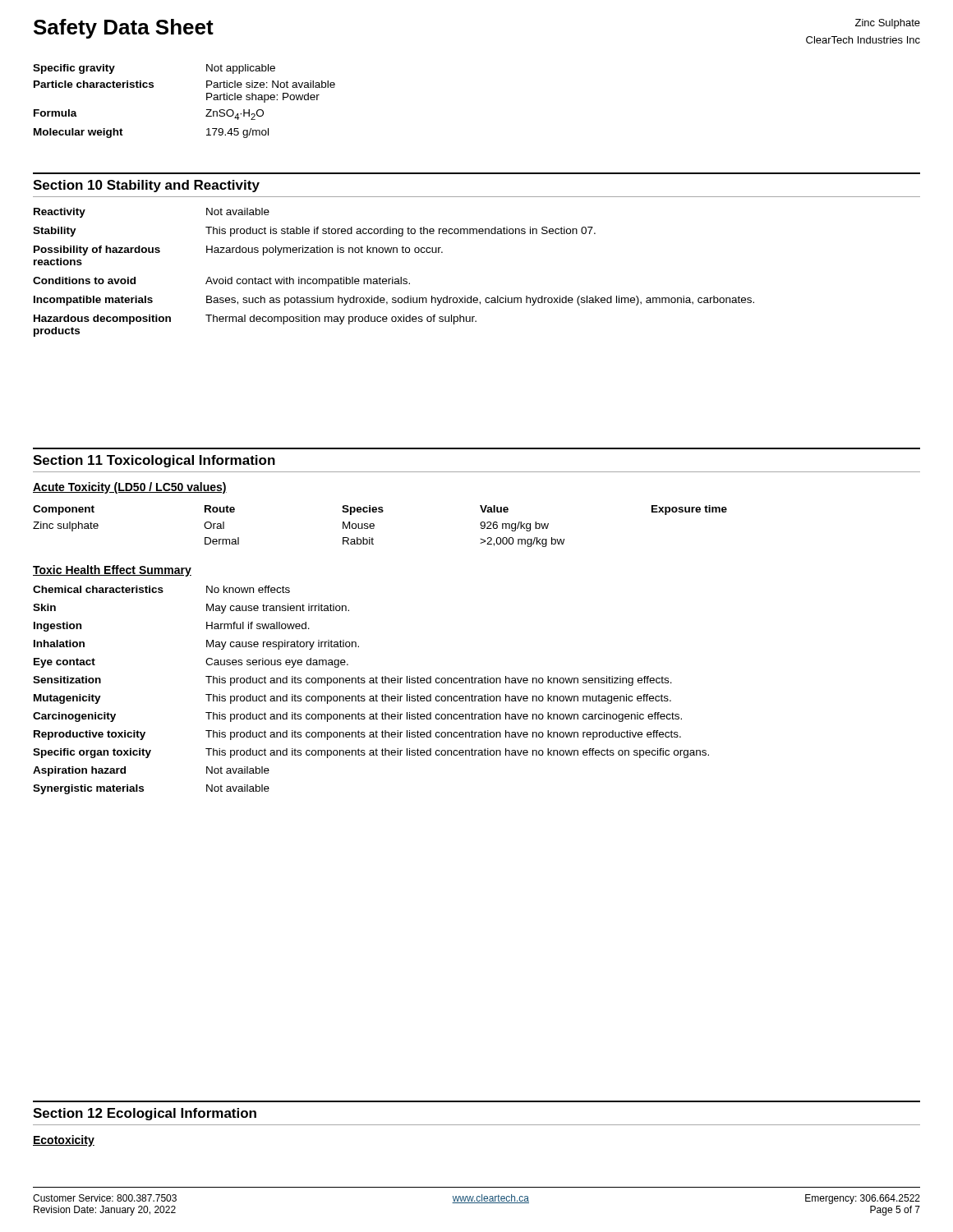Point to the text block starting "Inhalation May cause respiratory irritation."
The height and width of the screenshot is (1232, 953).
197,643
